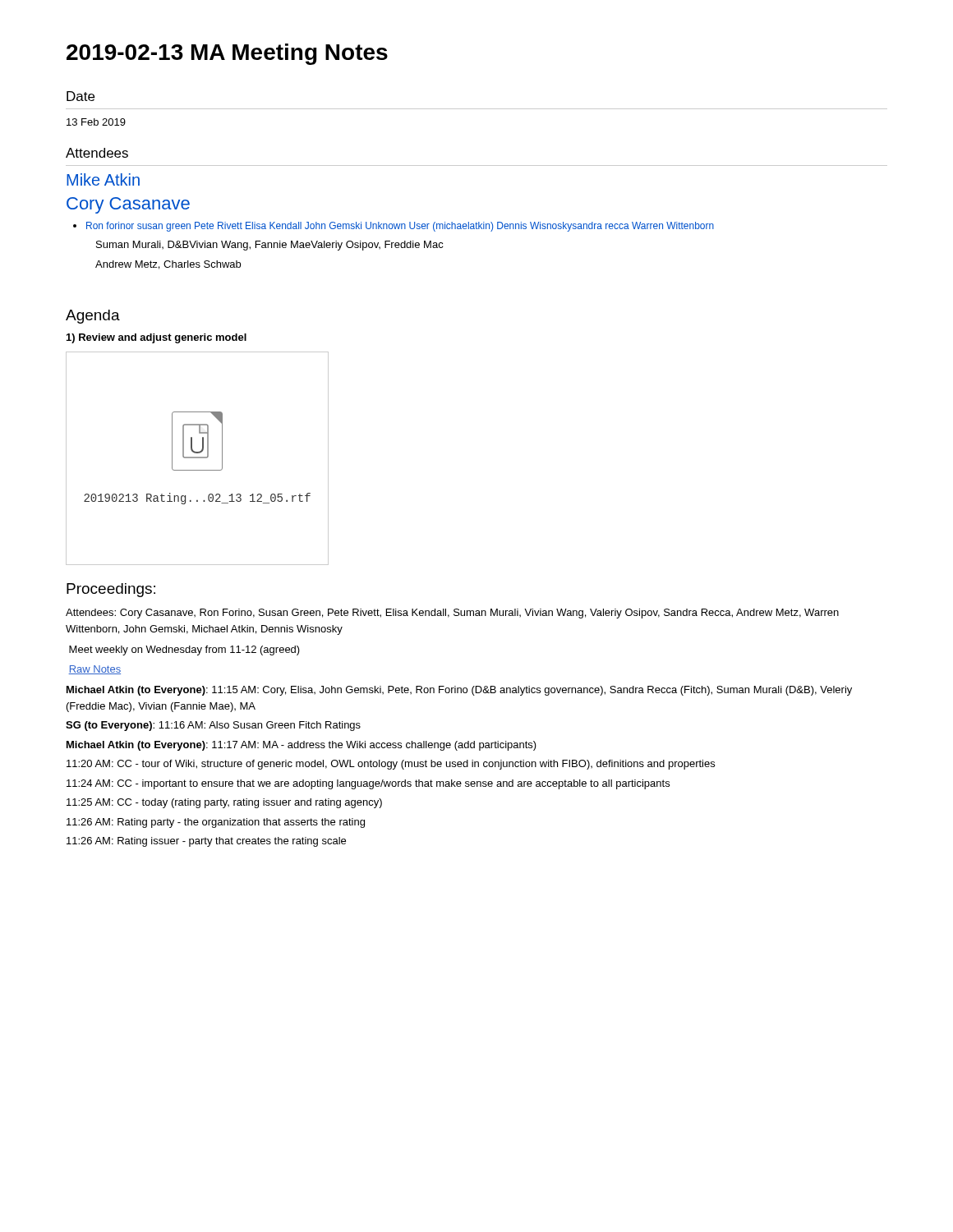Click on the text block containing "11:24 AM: CC -"
Image resolution: width=953 pixels, height=1232 pixels.
pos(476,783)
